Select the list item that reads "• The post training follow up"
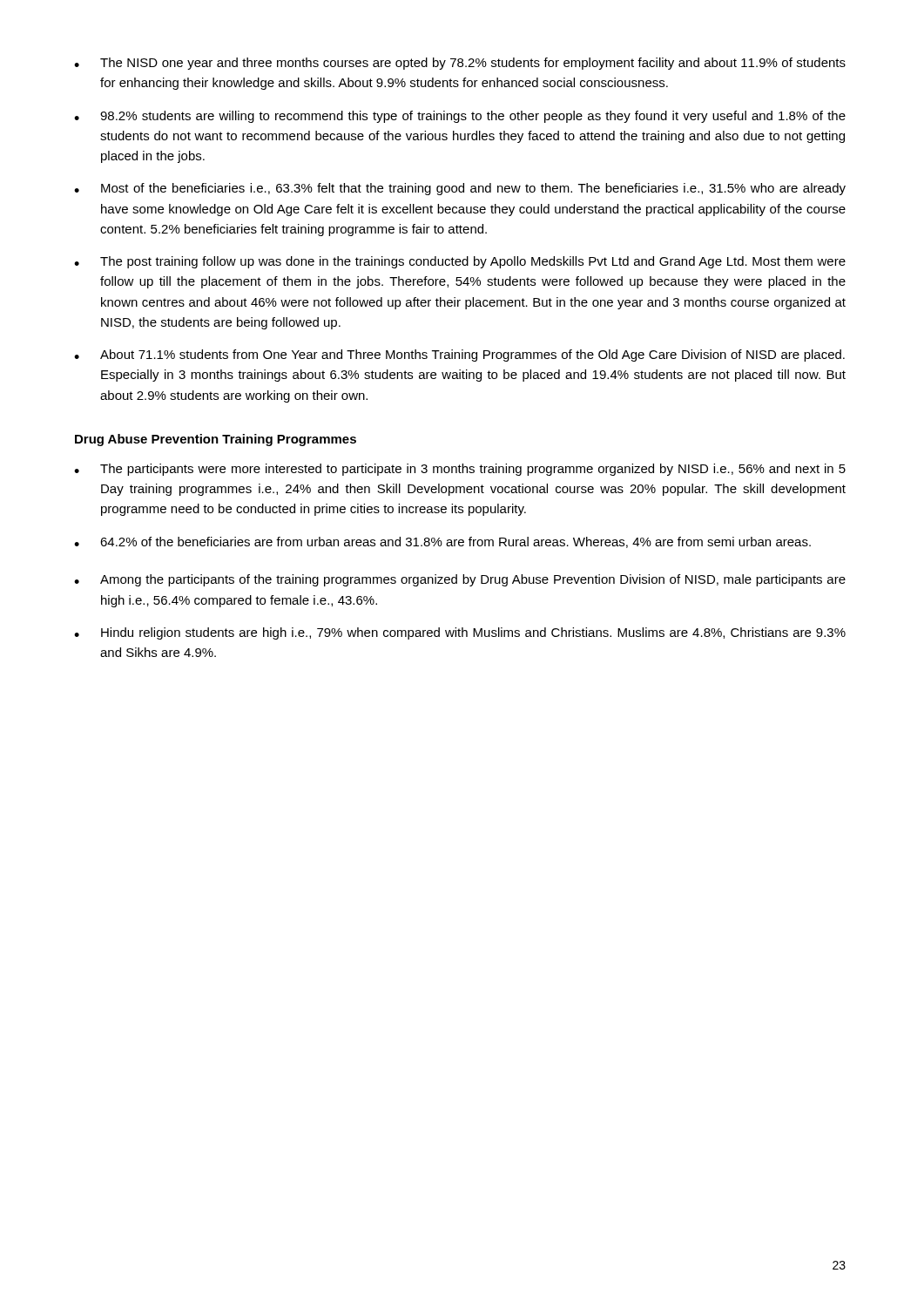This screenshot has height=1307, width=924. click(460, 291)
